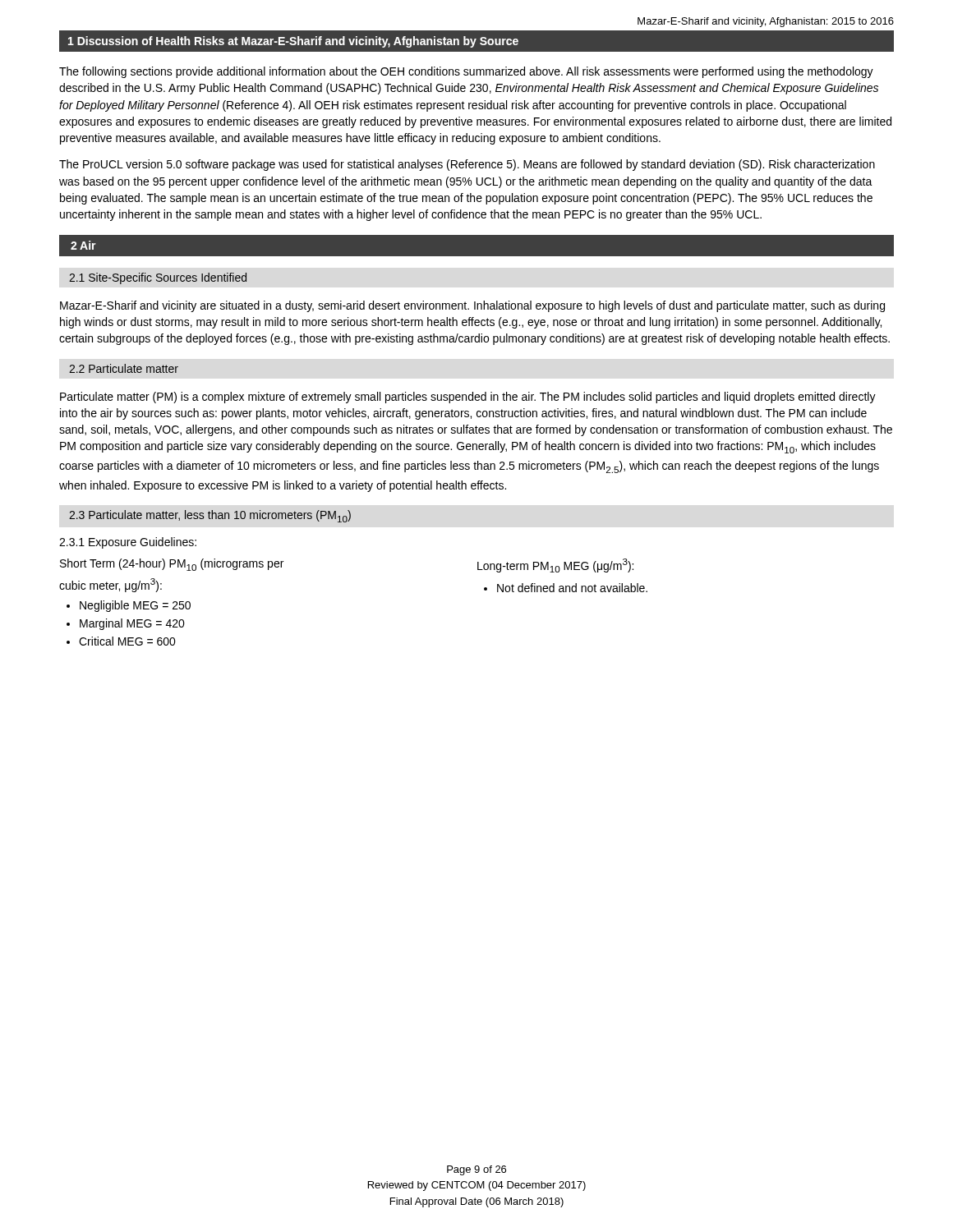This screenshot has width=953, height=1232.
Task: Select the block starting "Not defined and not available."
Action: click(x=572, y=588)
